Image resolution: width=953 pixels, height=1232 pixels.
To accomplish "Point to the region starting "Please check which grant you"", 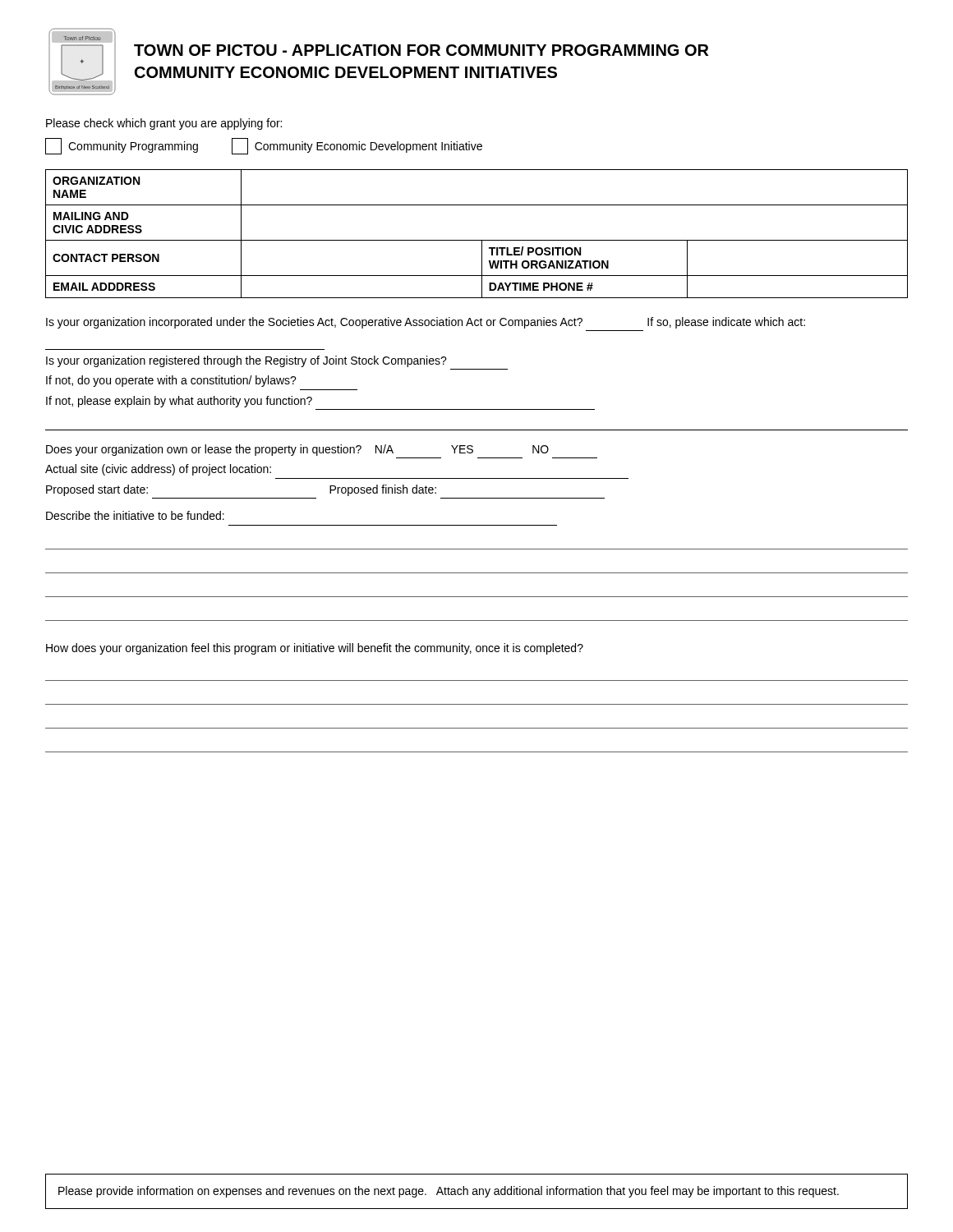I will (164, 123).
